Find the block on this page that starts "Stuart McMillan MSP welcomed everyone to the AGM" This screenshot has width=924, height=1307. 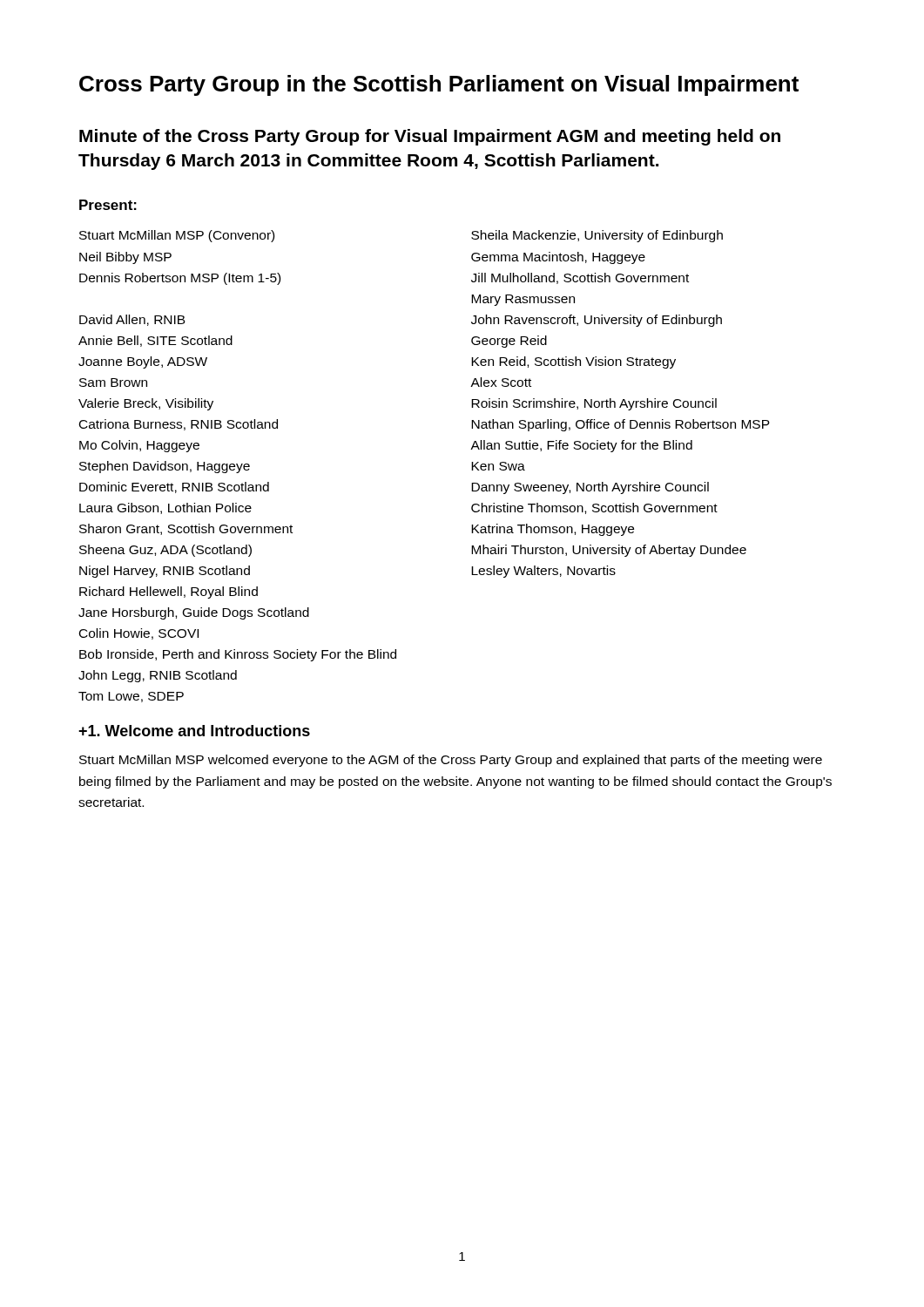pyautogui.click(x=455, y=781)
